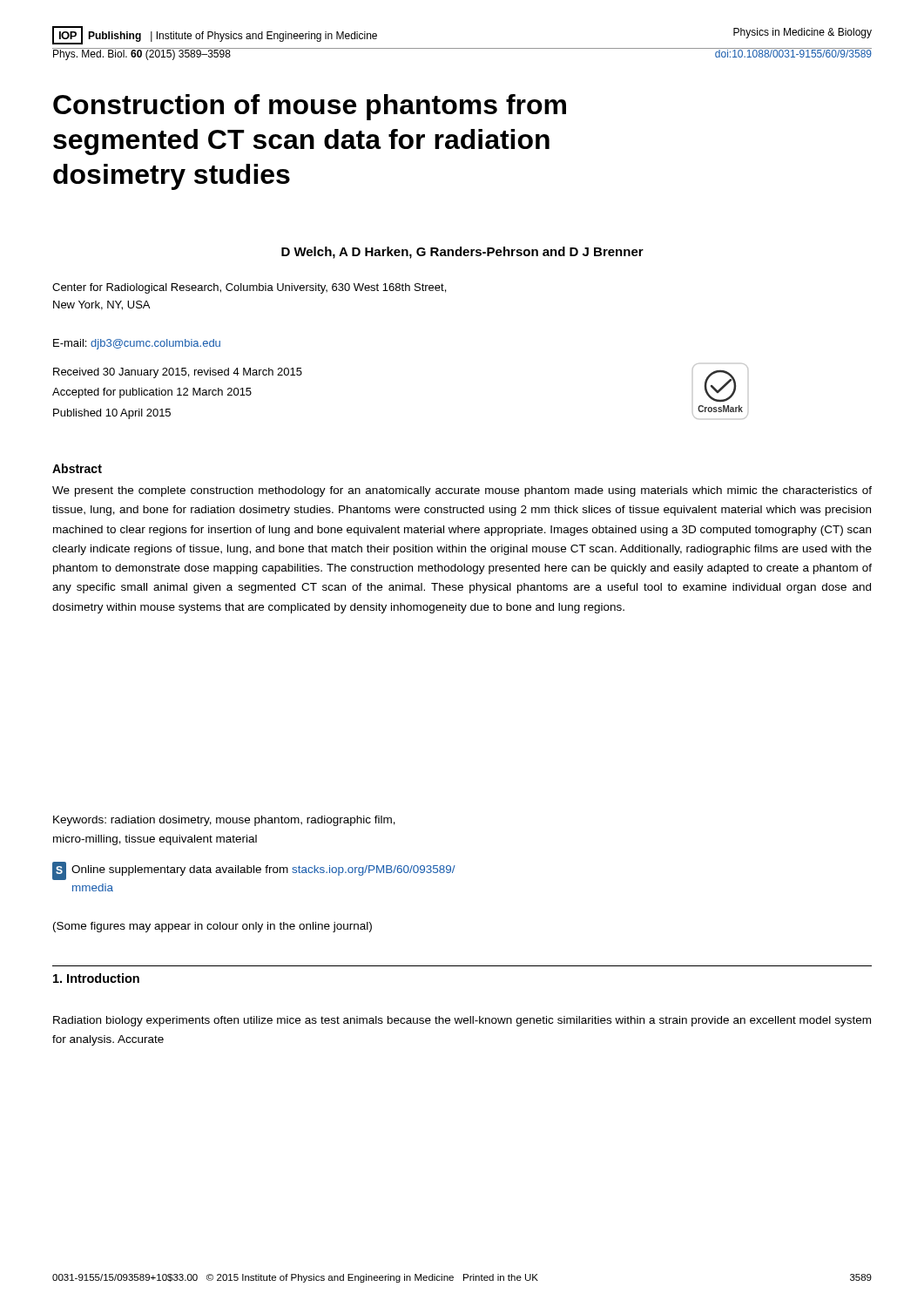The height and width of the screenshot is (1307, 924).
Task: Find "1. Introduction" on this page
Action: point(96,978)
